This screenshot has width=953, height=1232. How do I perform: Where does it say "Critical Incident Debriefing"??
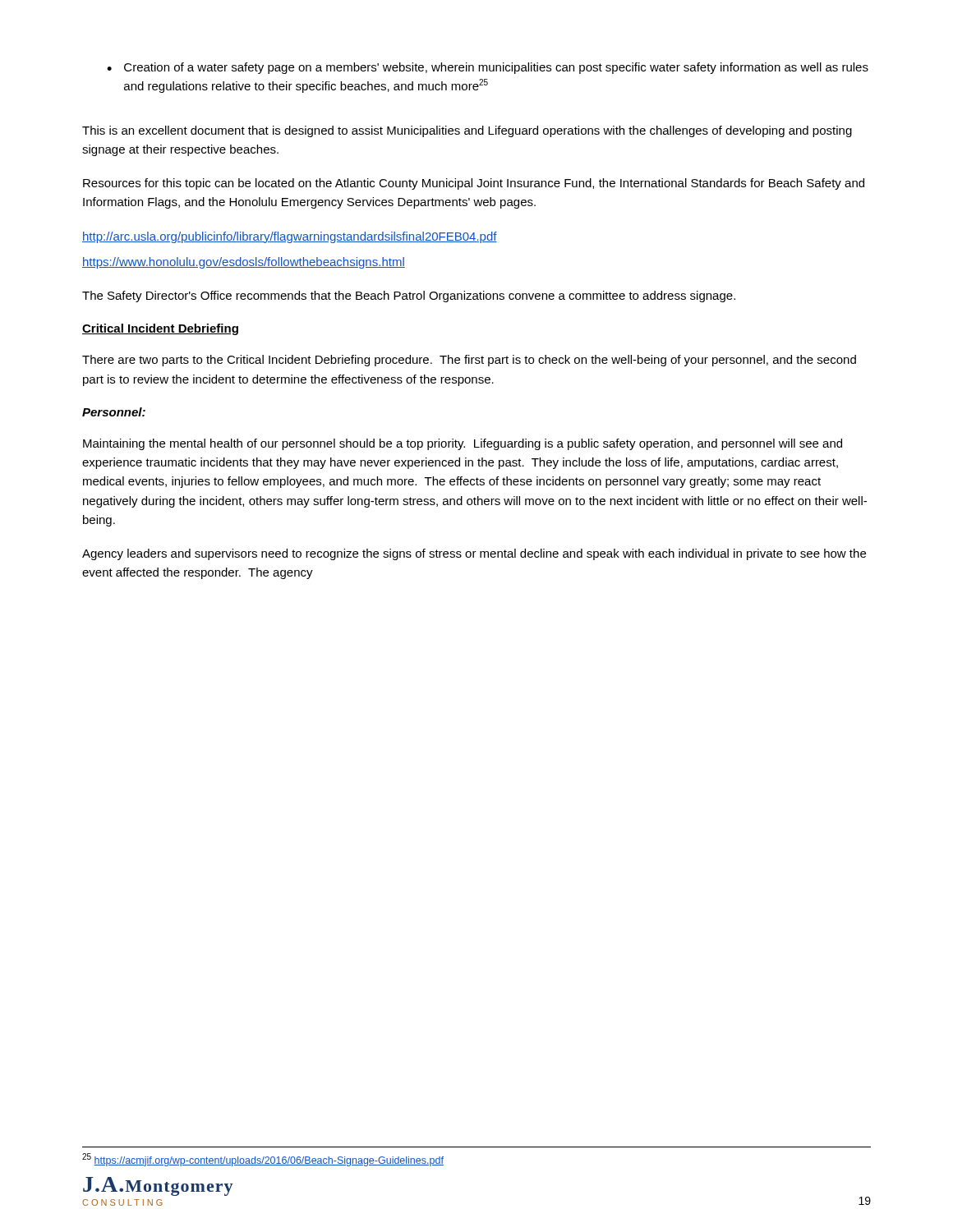(161, 328)
